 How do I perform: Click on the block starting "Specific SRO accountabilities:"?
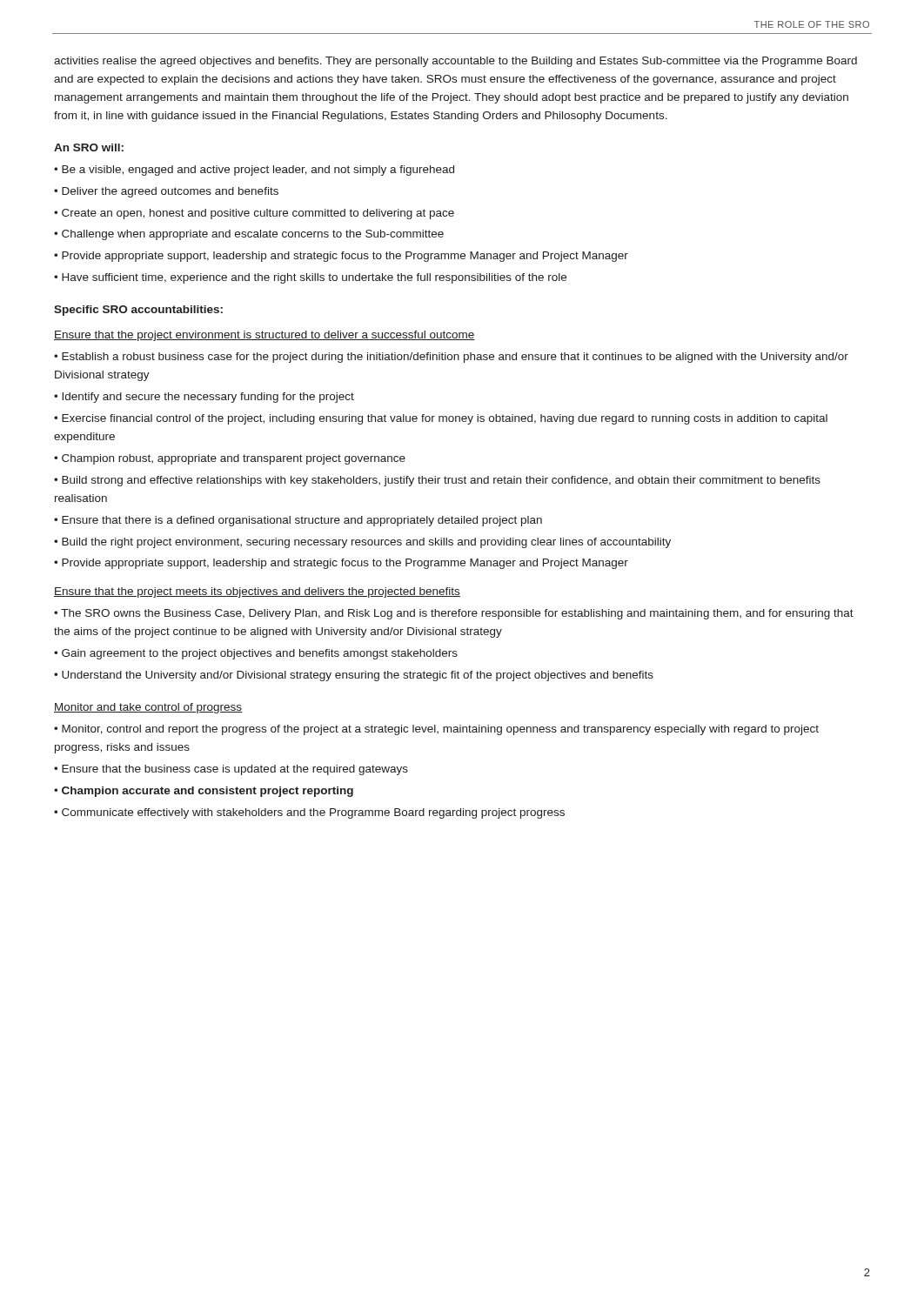(139, 309)
